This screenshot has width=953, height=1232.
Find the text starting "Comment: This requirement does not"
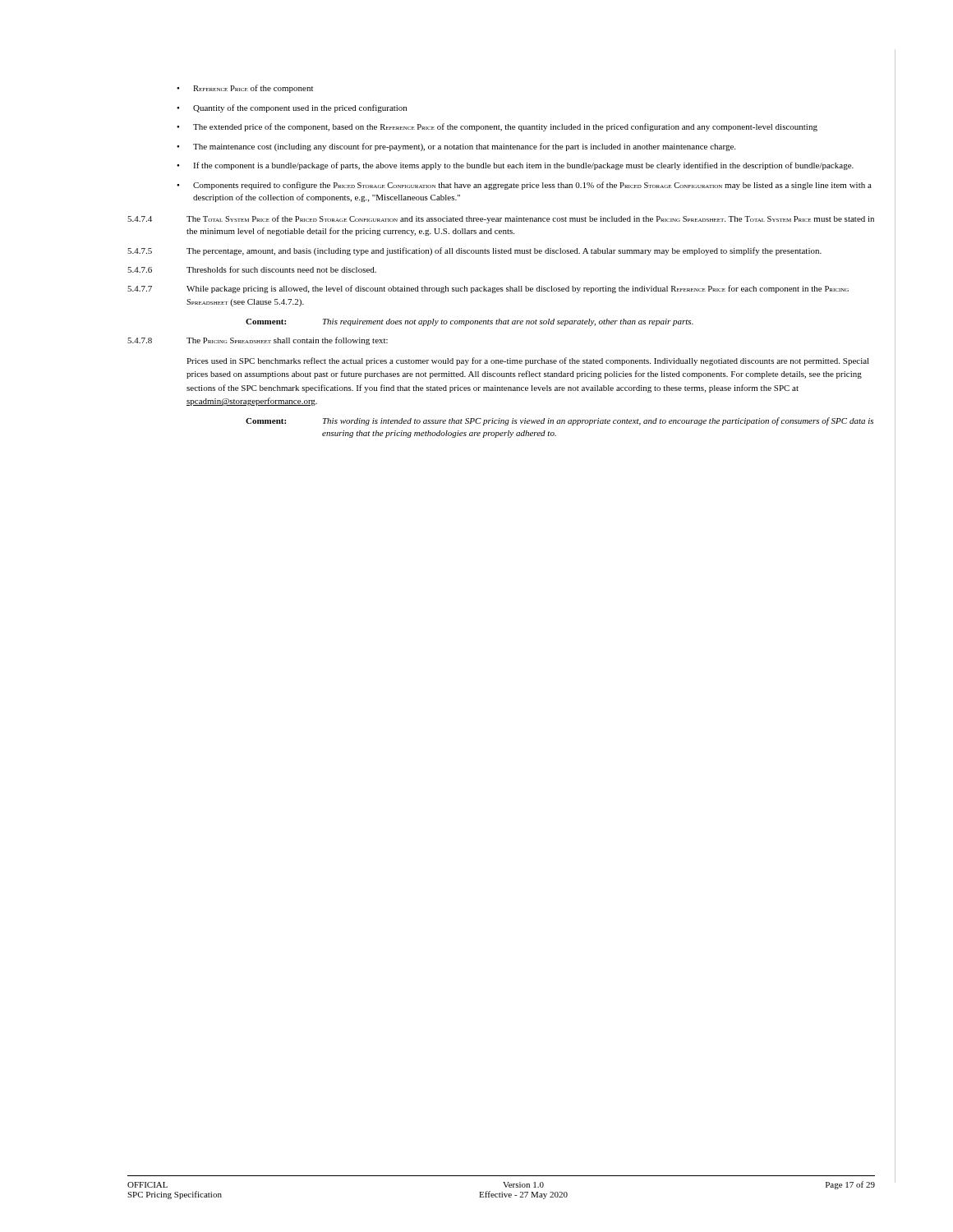(560, 322)
